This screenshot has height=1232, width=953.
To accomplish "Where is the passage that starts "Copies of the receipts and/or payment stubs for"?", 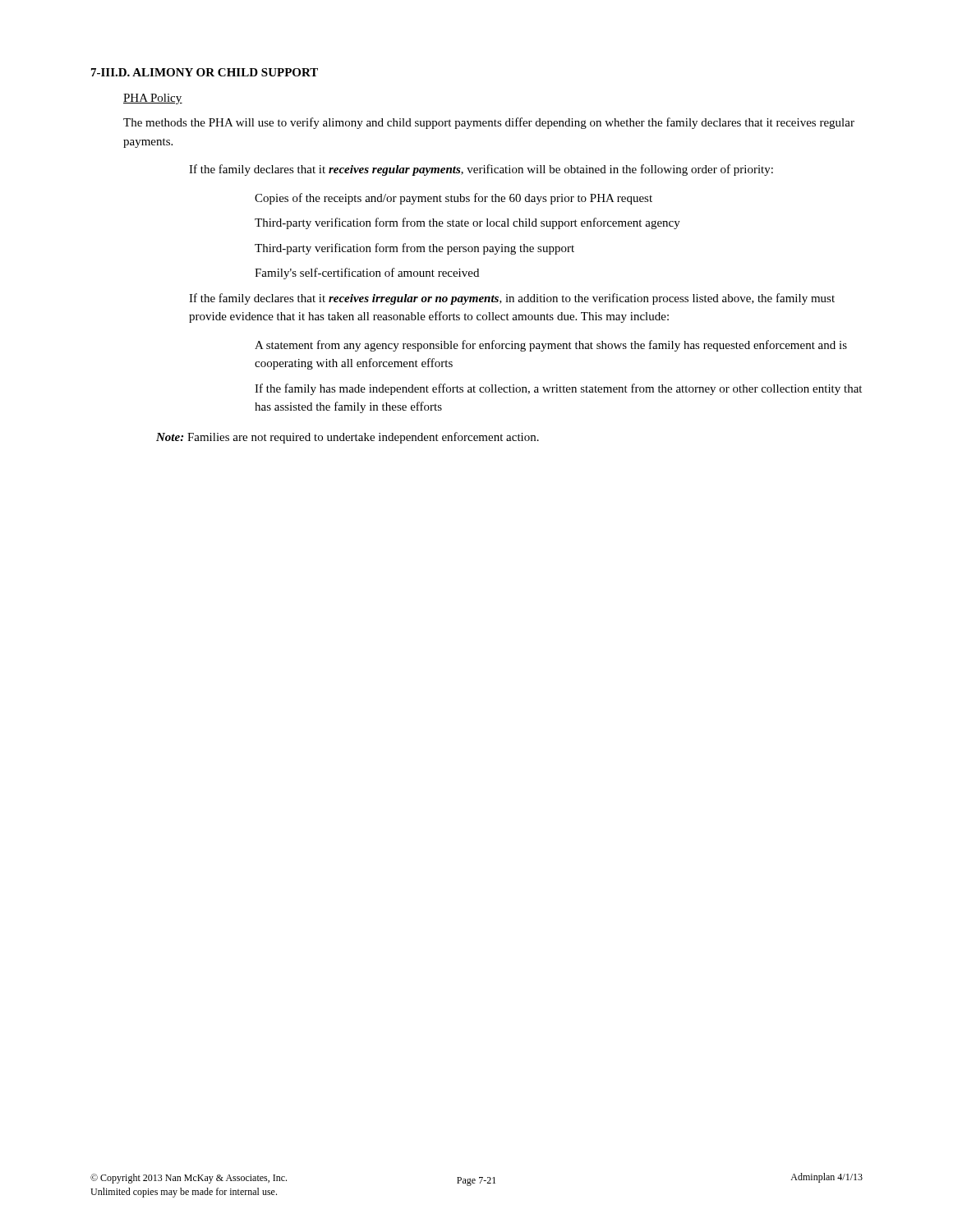I will tap(454, 198).
